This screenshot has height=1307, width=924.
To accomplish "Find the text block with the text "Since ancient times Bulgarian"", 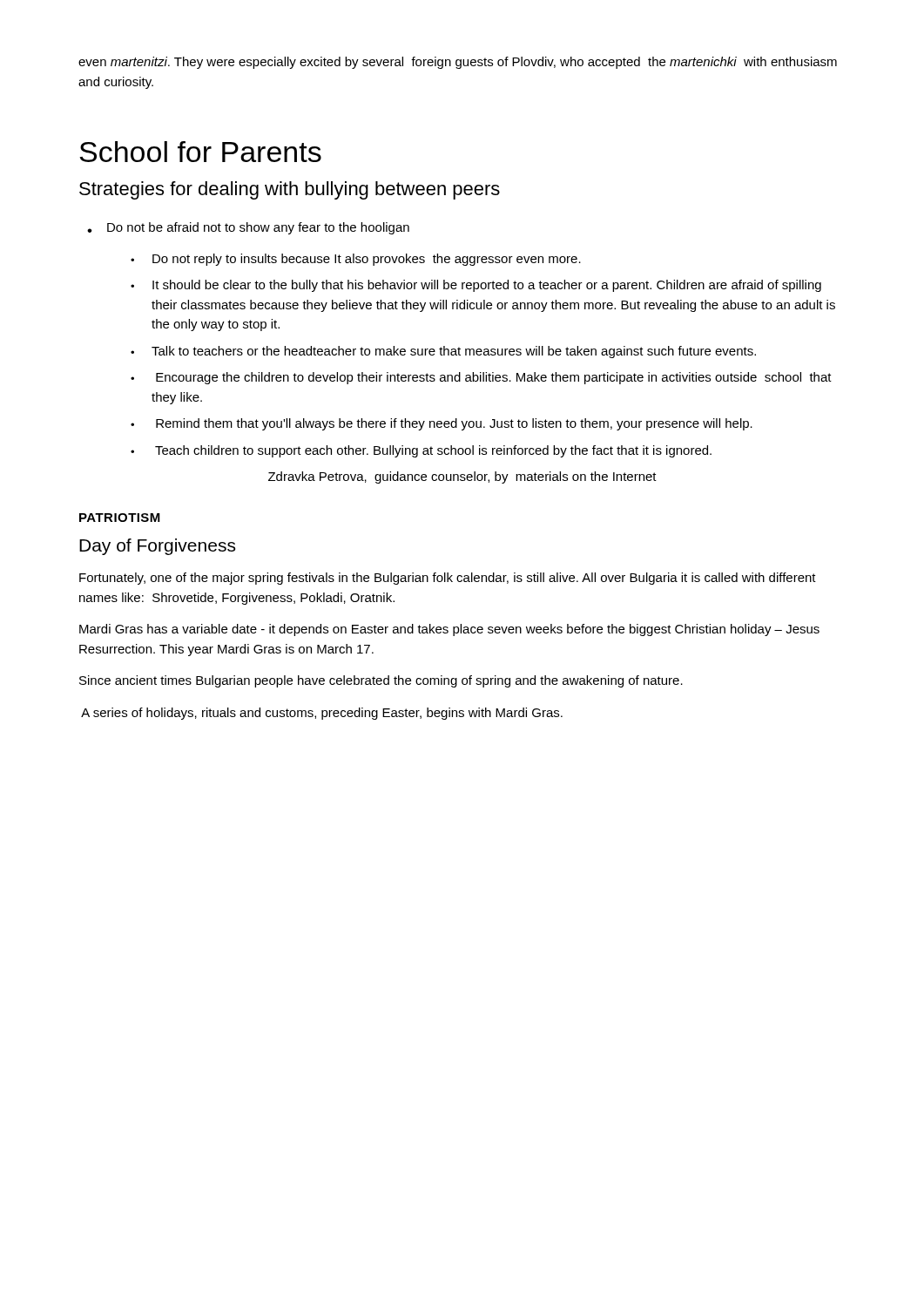I will click(381, 680).
